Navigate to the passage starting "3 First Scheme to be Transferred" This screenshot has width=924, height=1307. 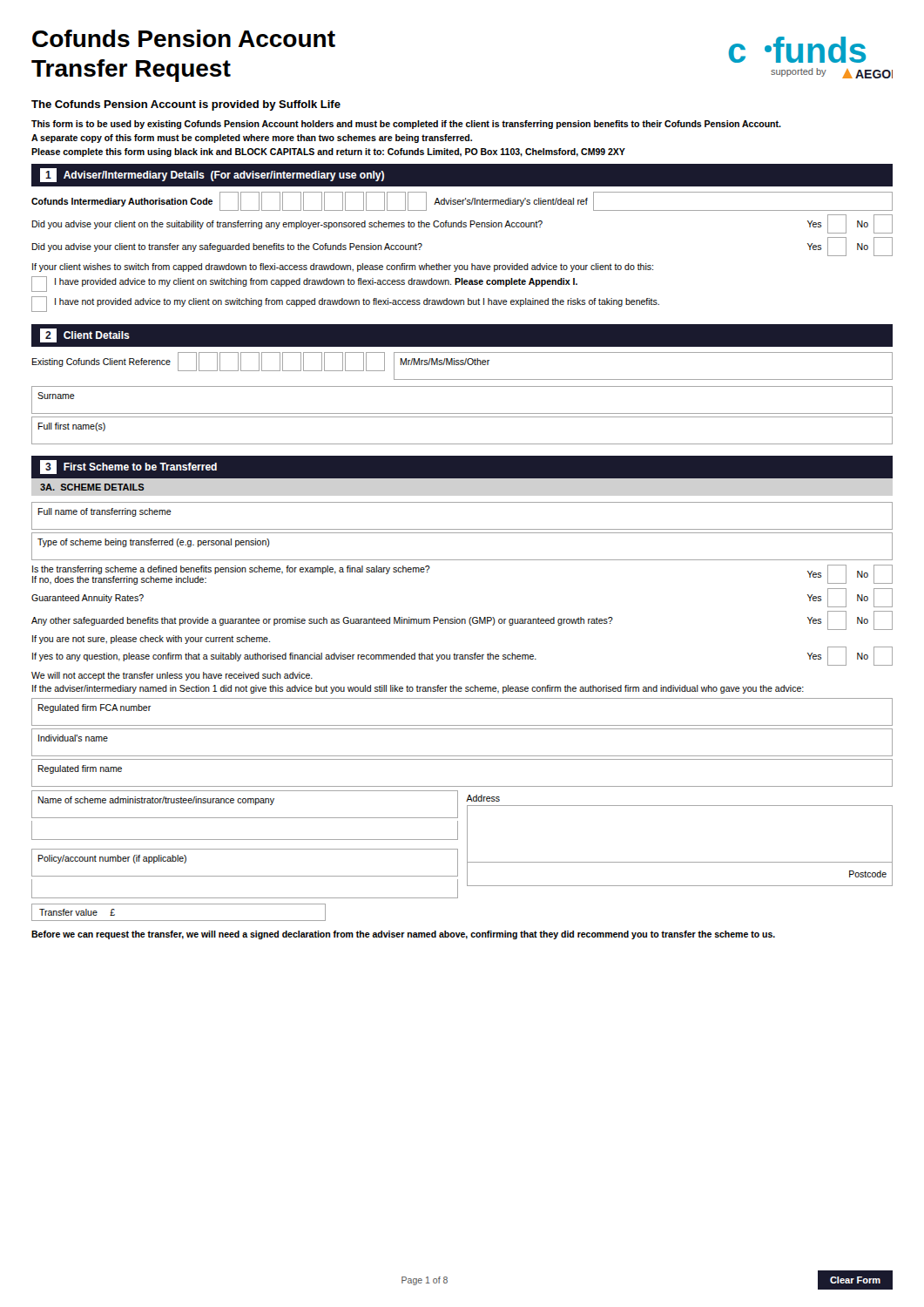[x=129, y=467]
